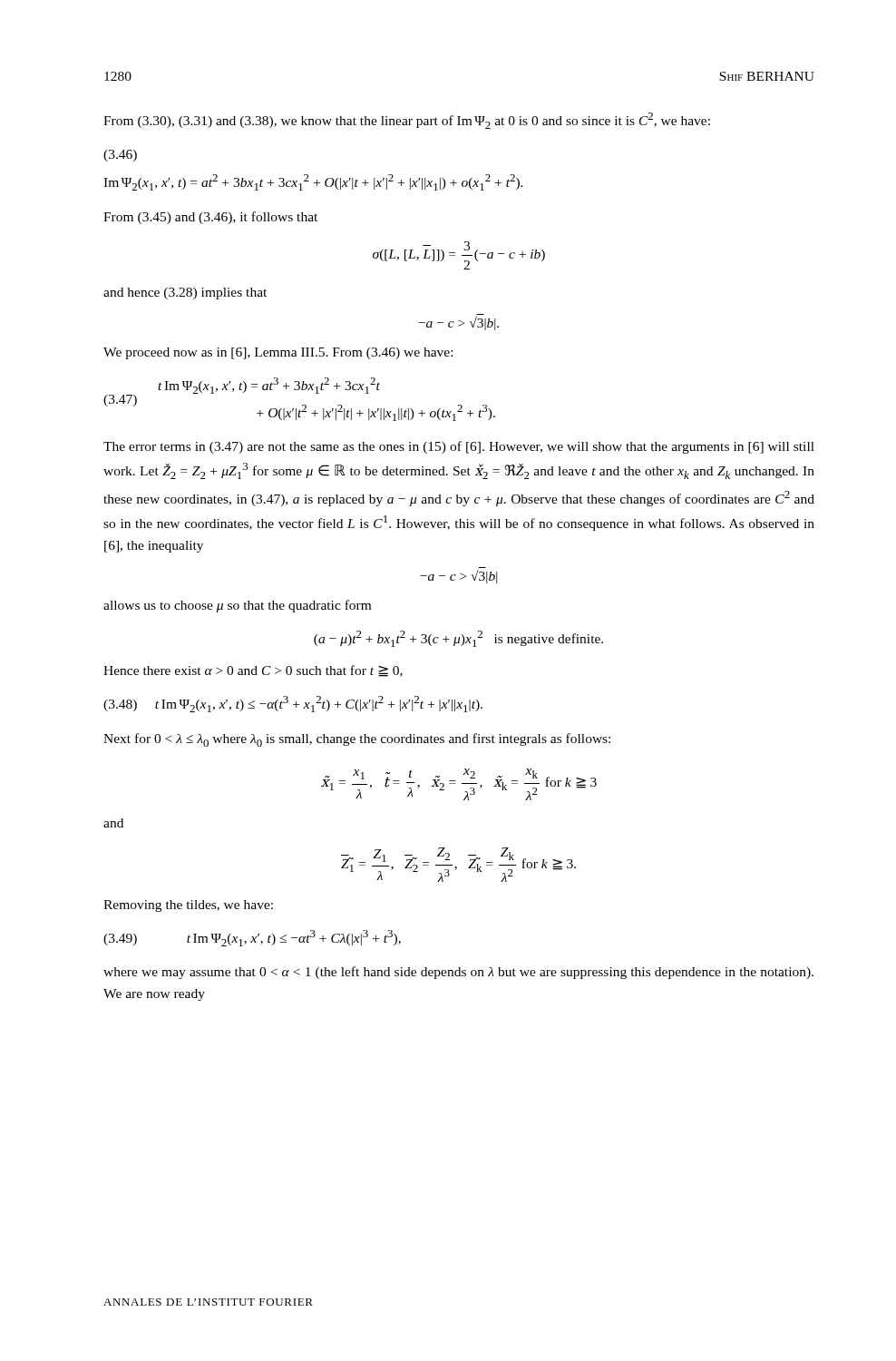
Task: Click on the text block that says "We proceed now as in [6], Lemma III.5."
Action: pos(459,352)
